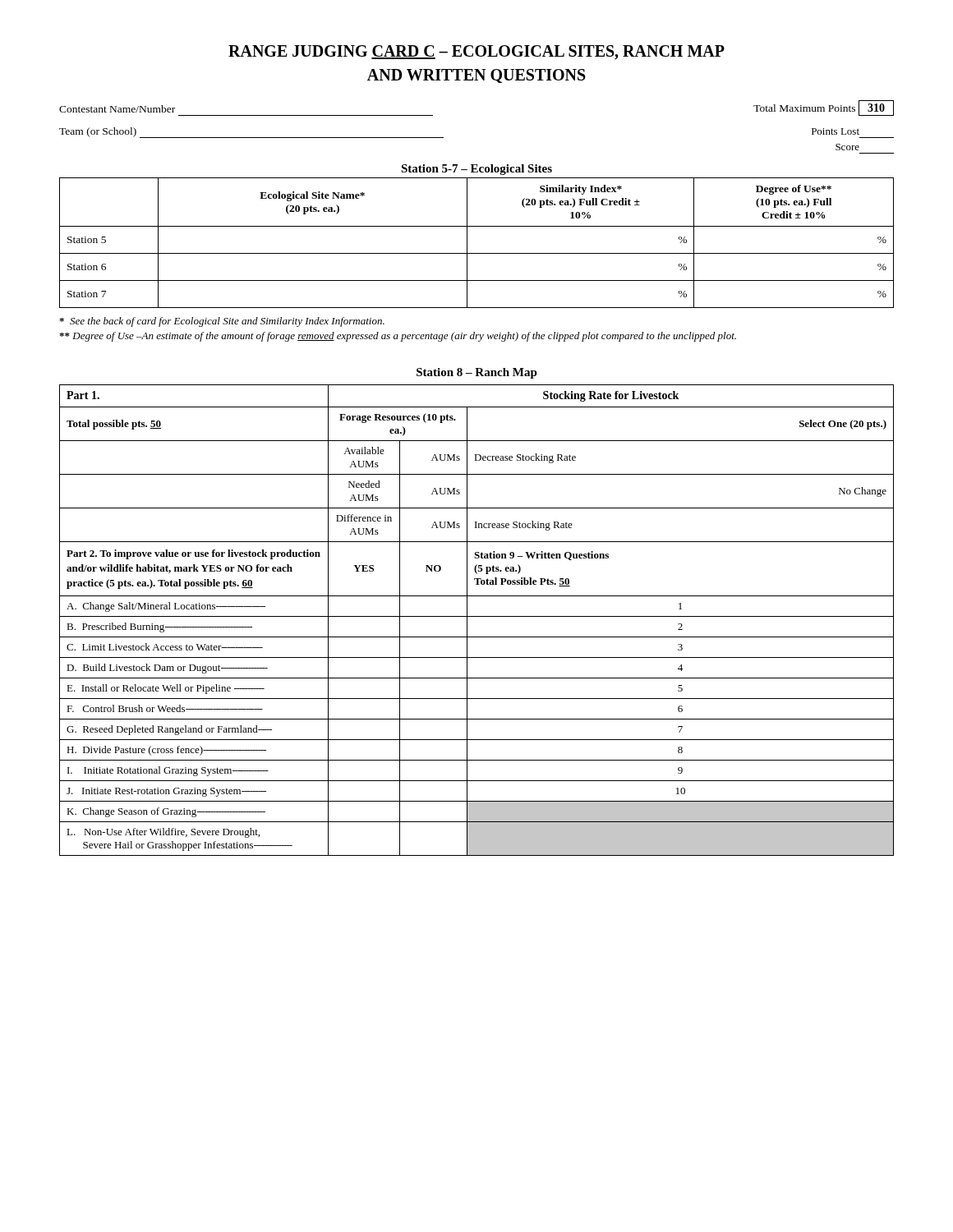Find the text with the text "Points Lost"
This screenshot has height=1232, width=953.
(852, 131)
